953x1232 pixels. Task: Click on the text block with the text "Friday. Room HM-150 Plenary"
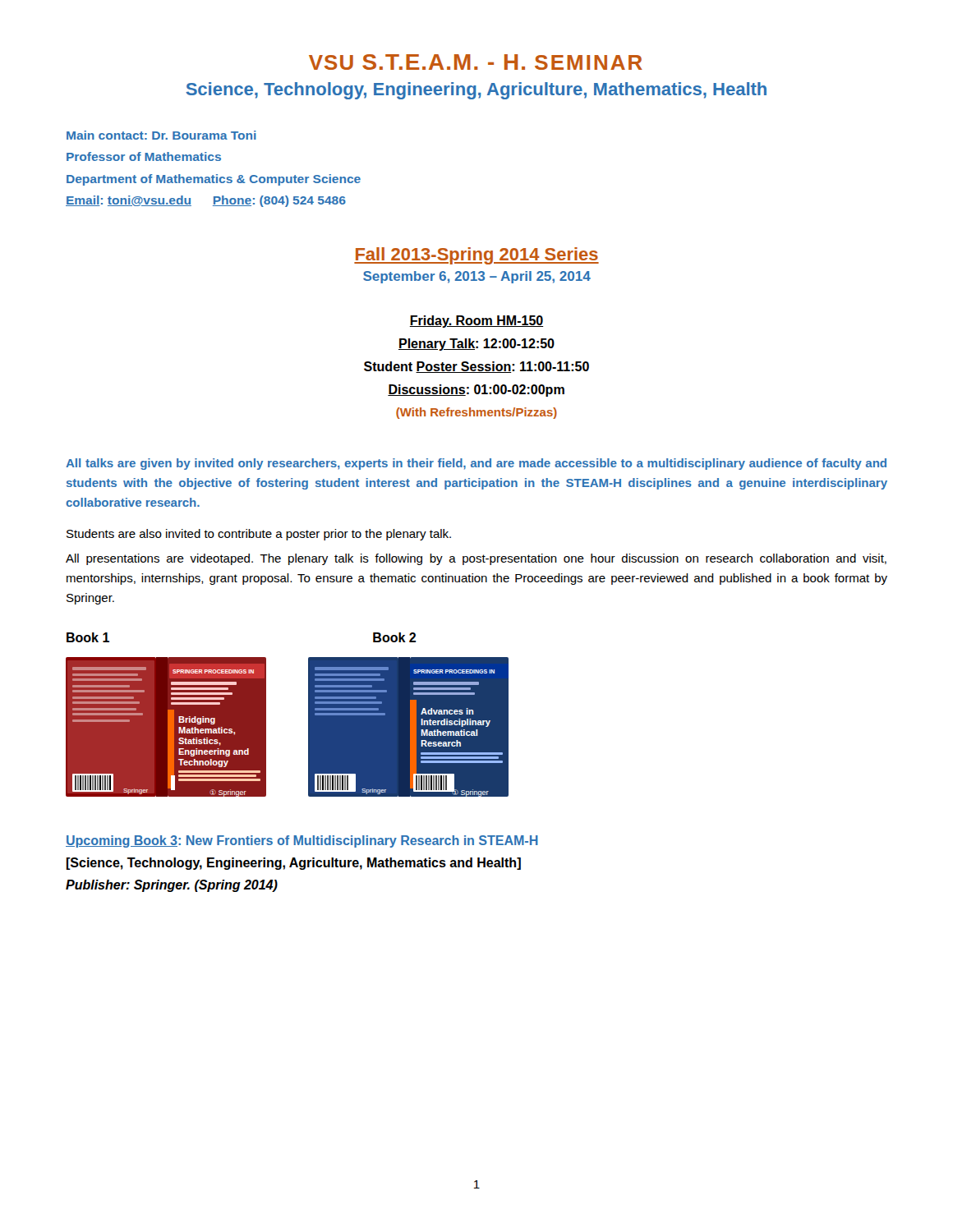point(476,367)
